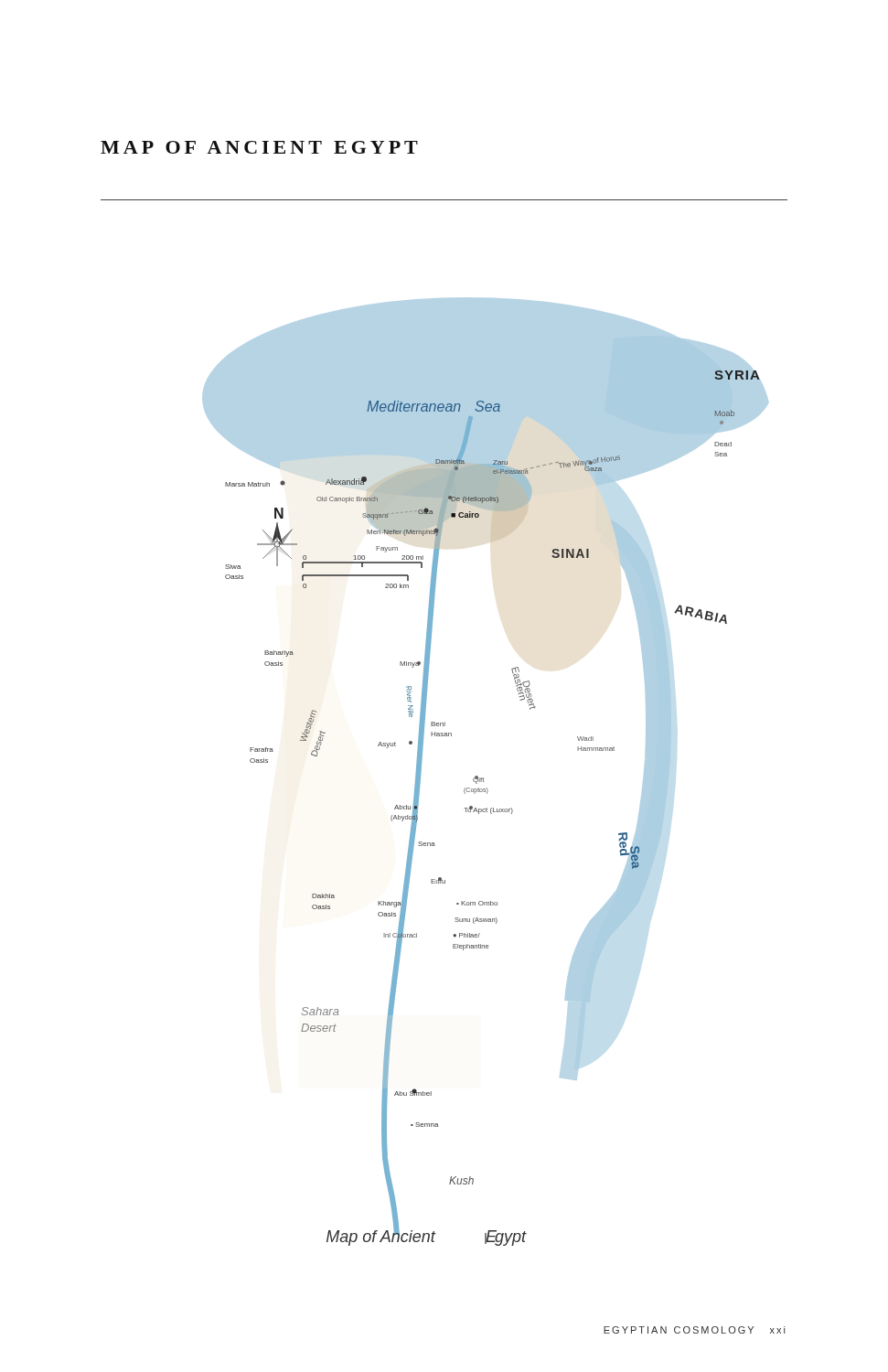Select the map
Image resolution: width=888 pixels, height=1372 pixels.
pos(458,755)
